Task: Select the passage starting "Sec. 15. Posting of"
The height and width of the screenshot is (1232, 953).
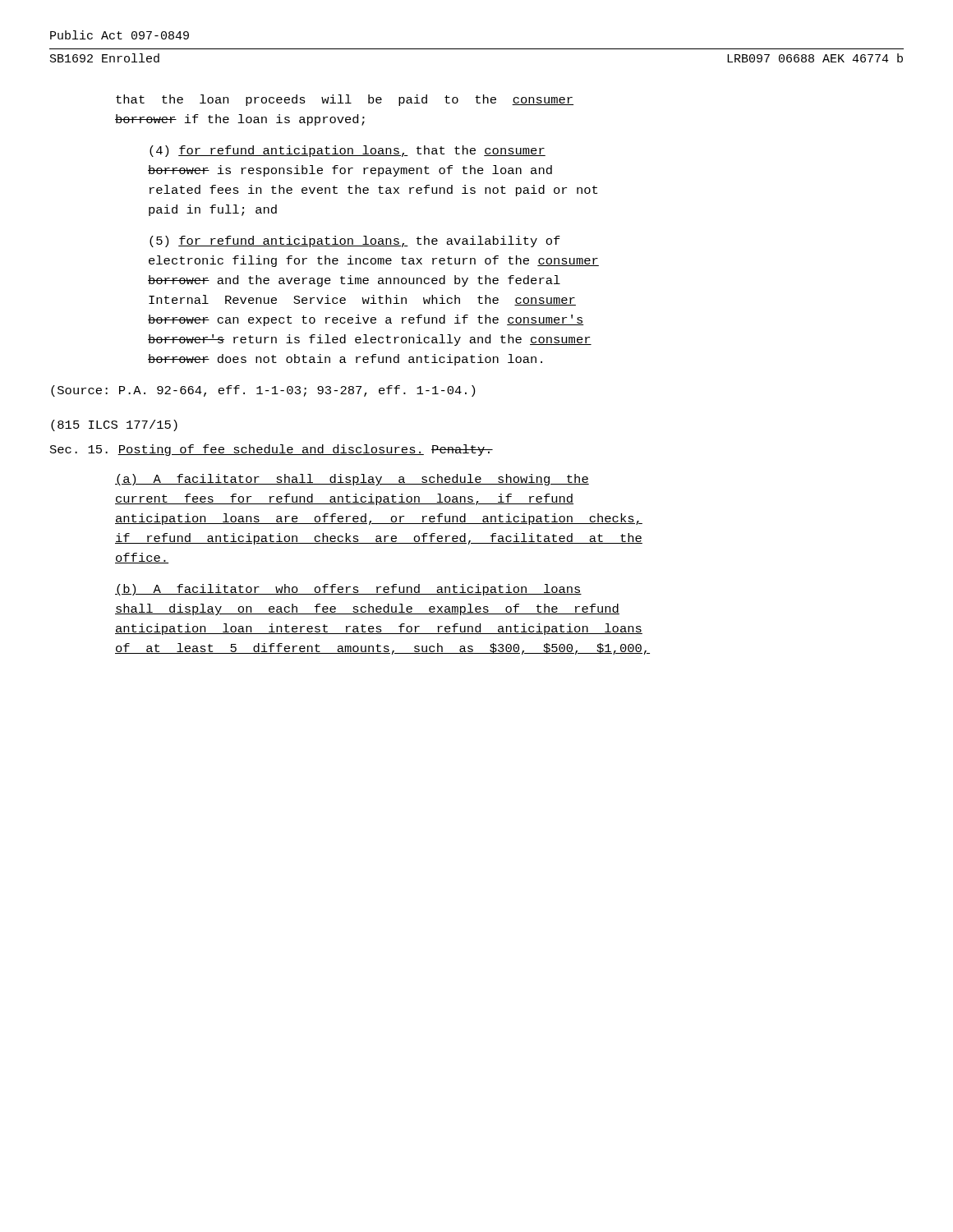Action: 271,450
